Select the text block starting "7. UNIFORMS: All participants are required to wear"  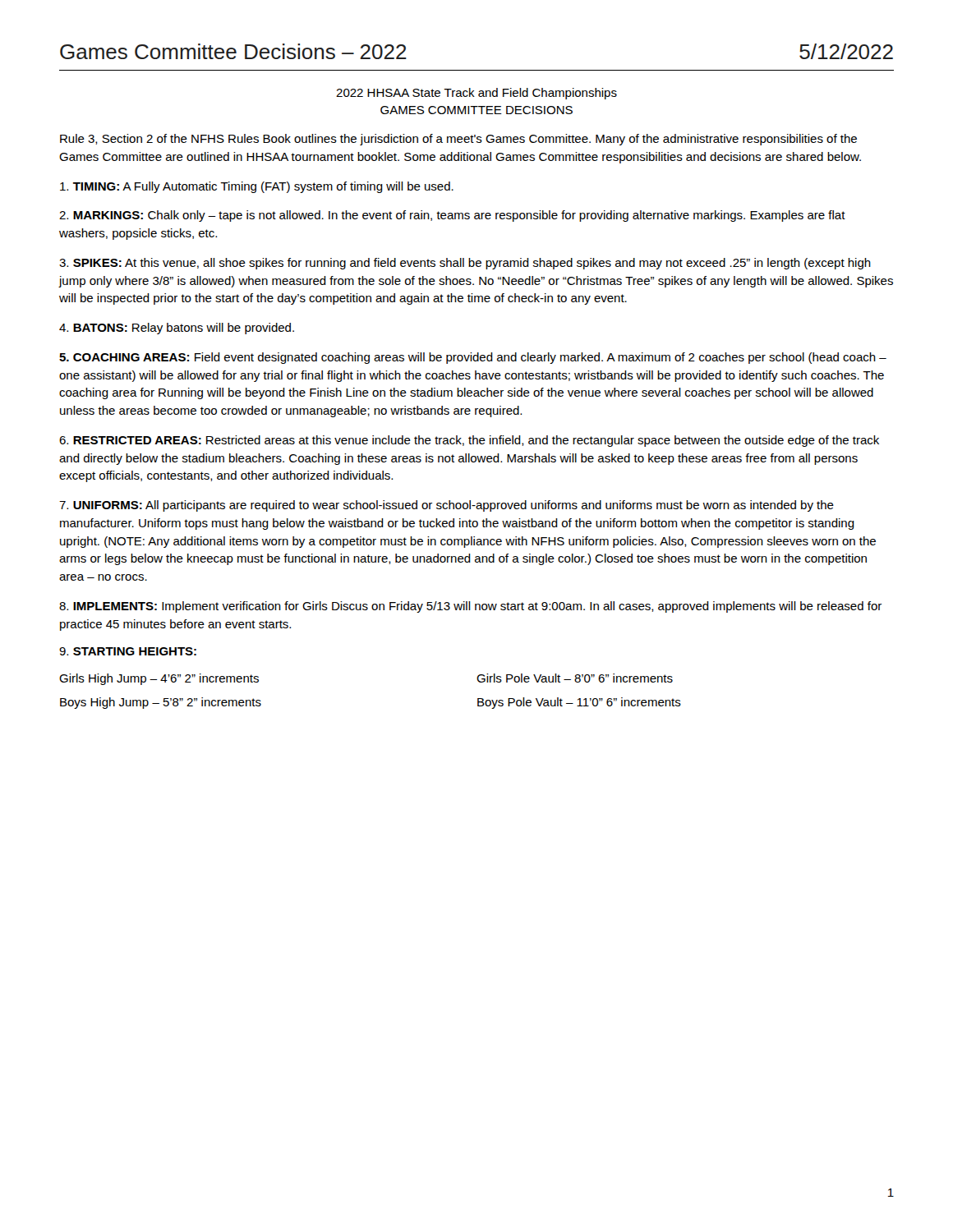click(x=468, y=540)
